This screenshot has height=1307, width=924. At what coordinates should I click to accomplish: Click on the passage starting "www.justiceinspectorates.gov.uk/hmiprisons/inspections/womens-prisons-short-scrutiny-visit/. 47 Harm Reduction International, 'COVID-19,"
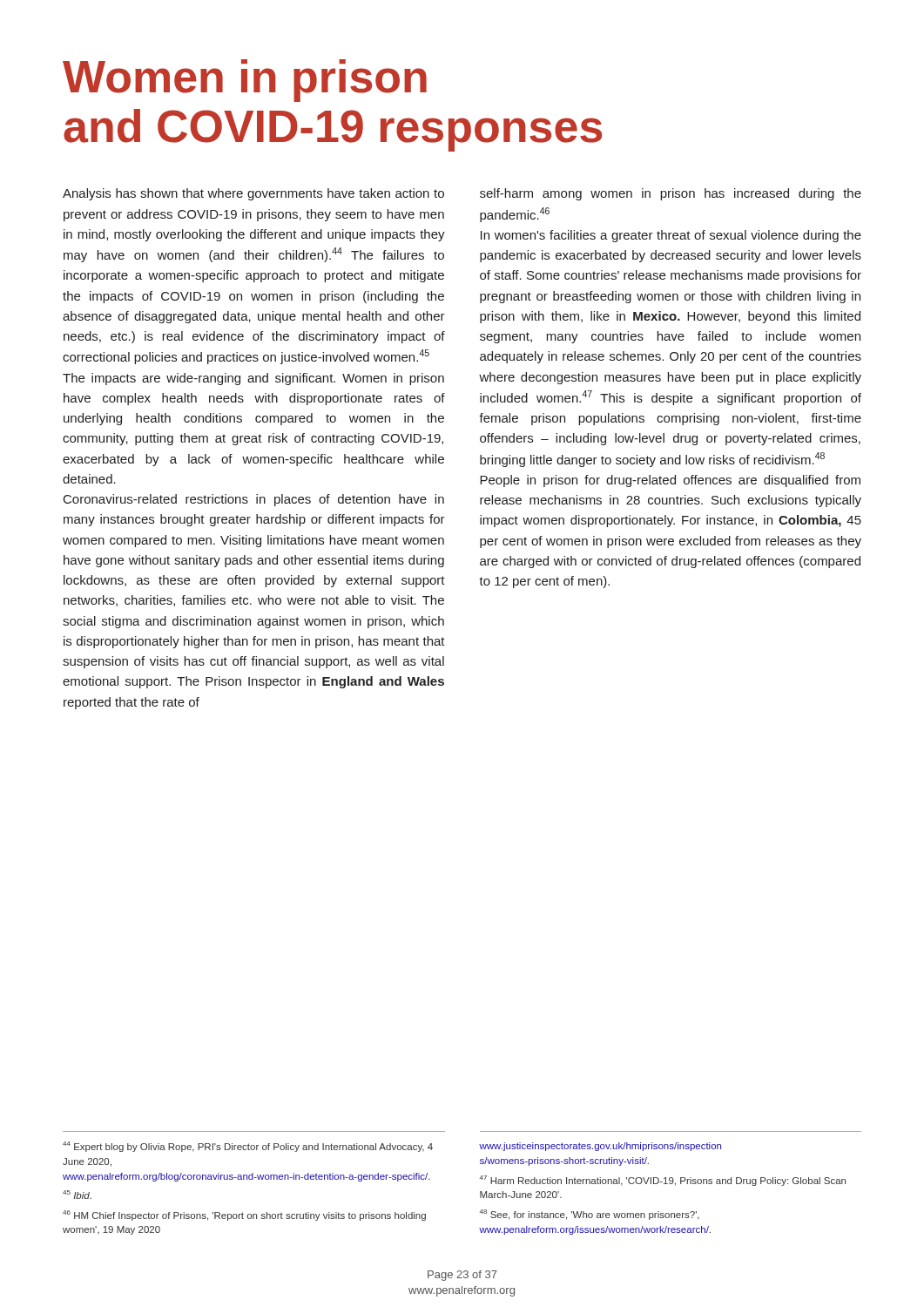click(x=670, y=1188)
